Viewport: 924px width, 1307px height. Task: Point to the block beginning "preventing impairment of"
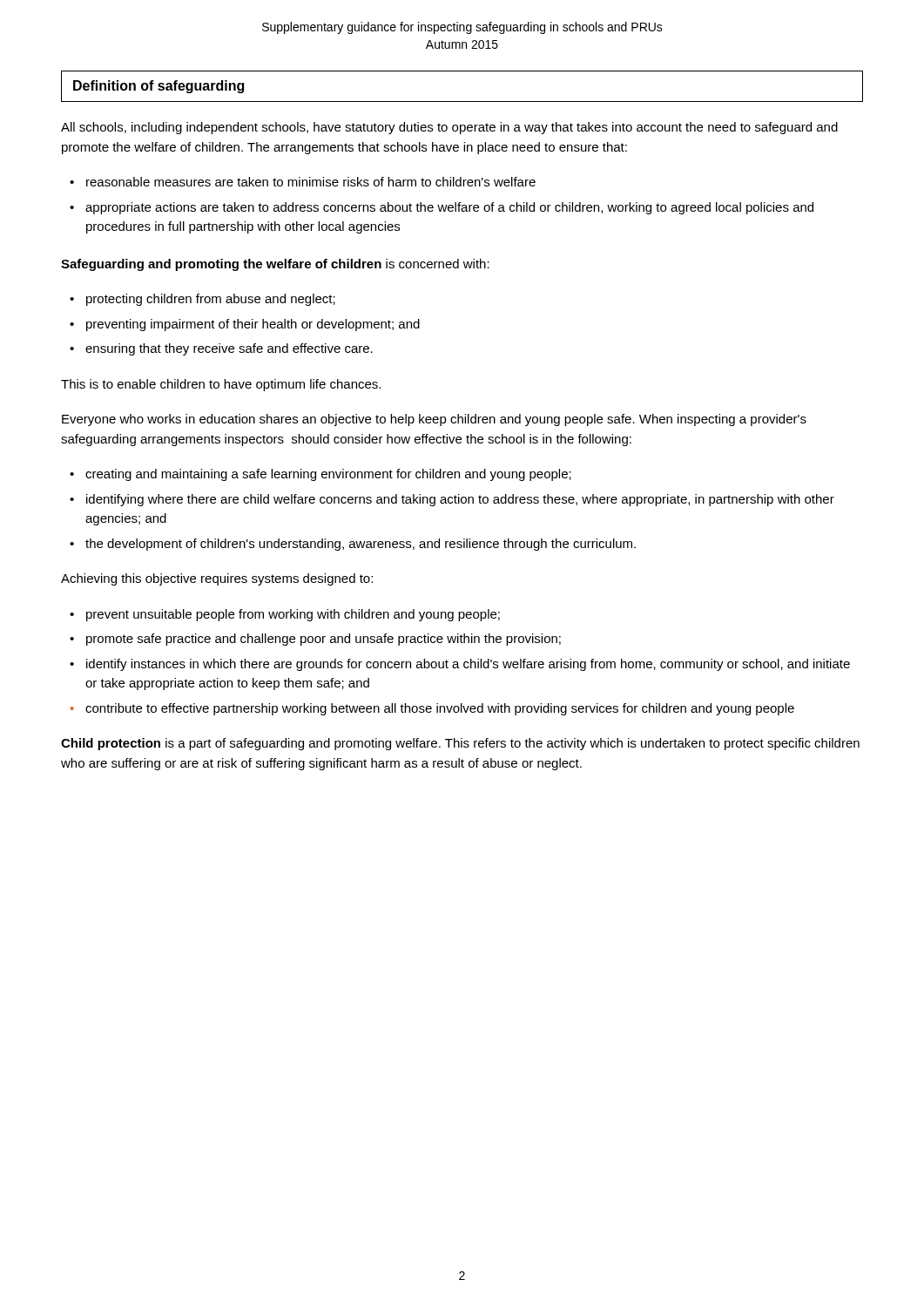point(253,323)
